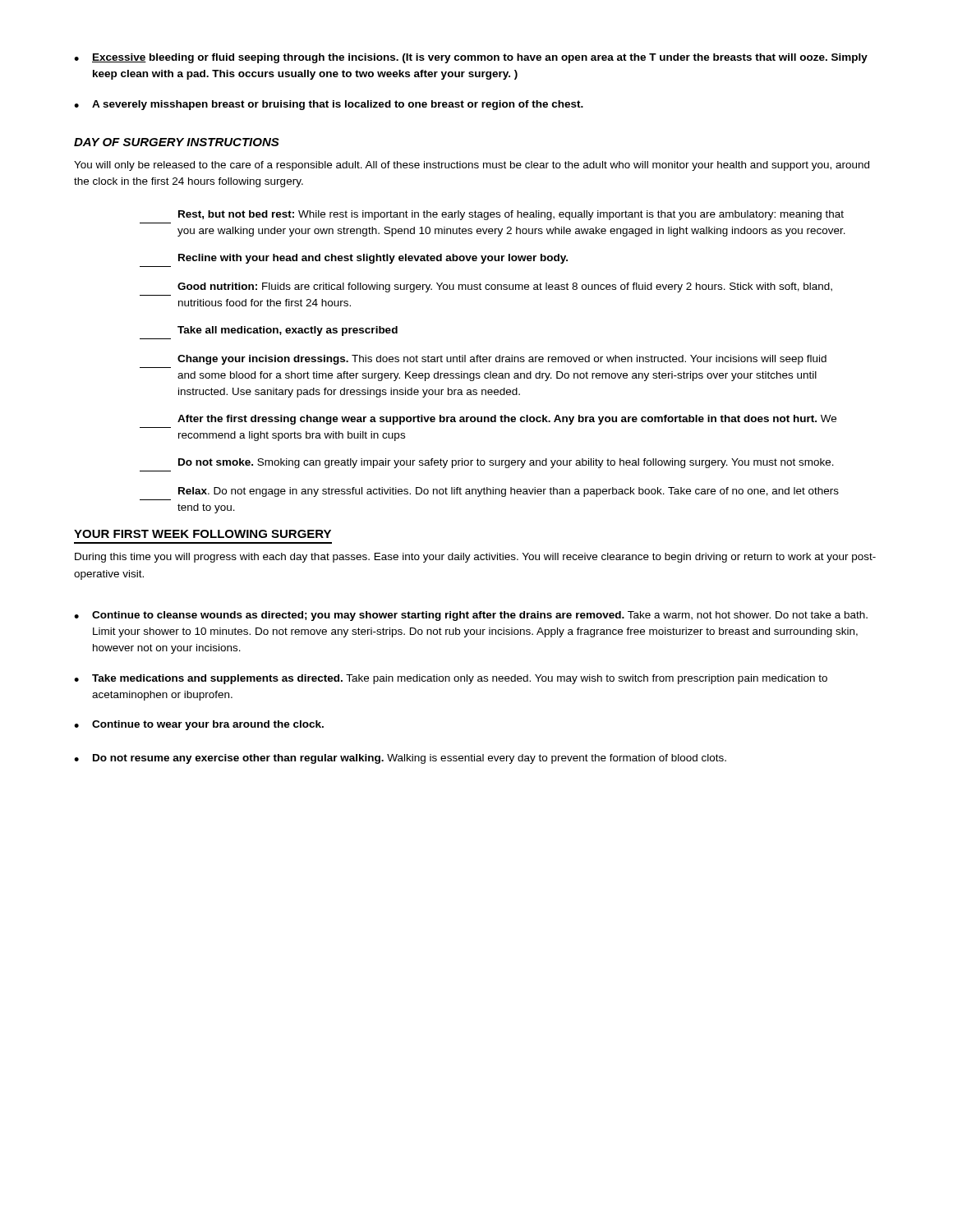Locate the list item that reads "• A severely misshapen breast or bruising"
Viewport: 953px width, 1232px height.
click(x=476, y=106)
